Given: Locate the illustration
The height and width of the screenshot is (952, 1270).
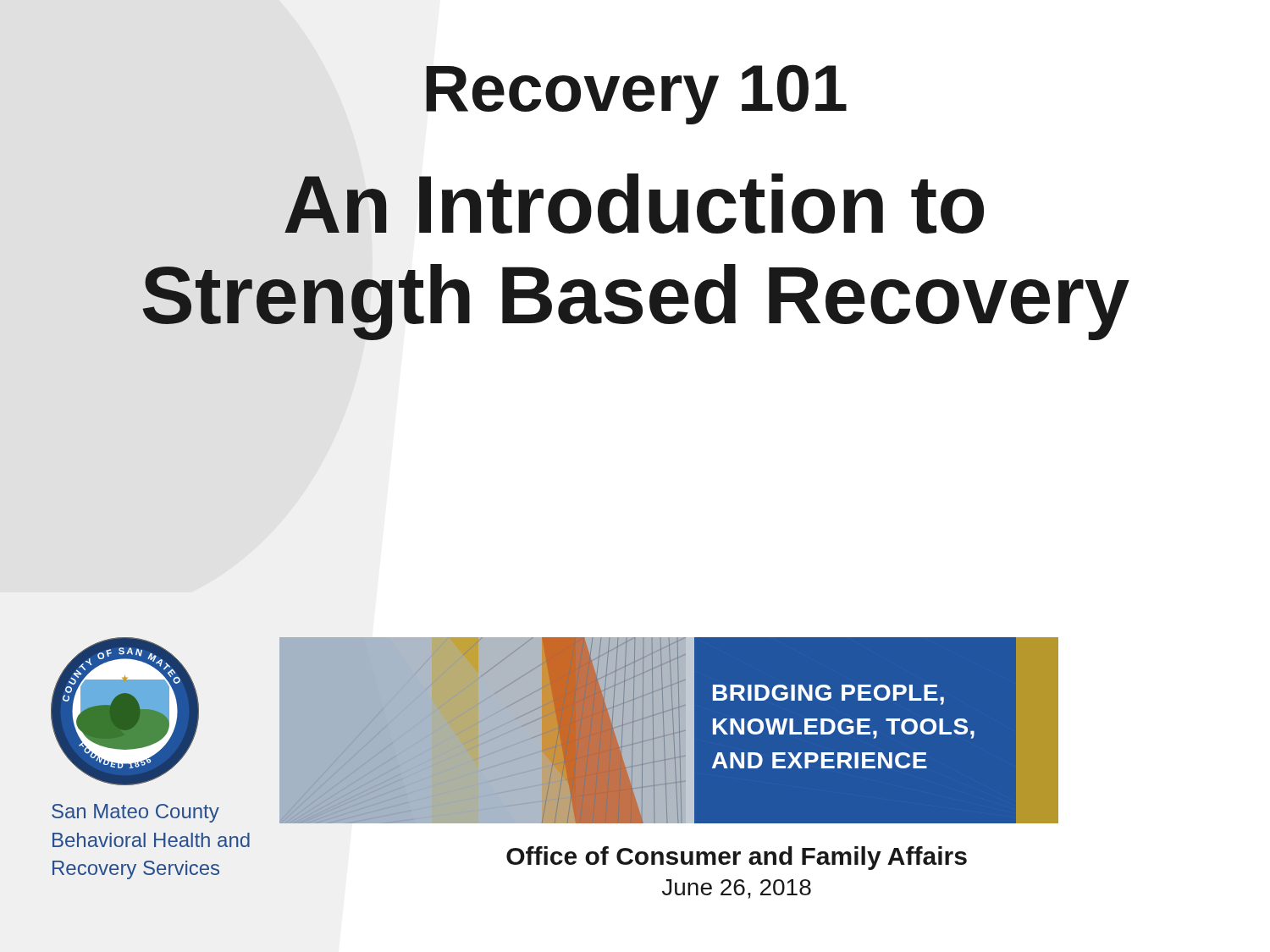Looking at the screenshot, I should click(669, 730).
